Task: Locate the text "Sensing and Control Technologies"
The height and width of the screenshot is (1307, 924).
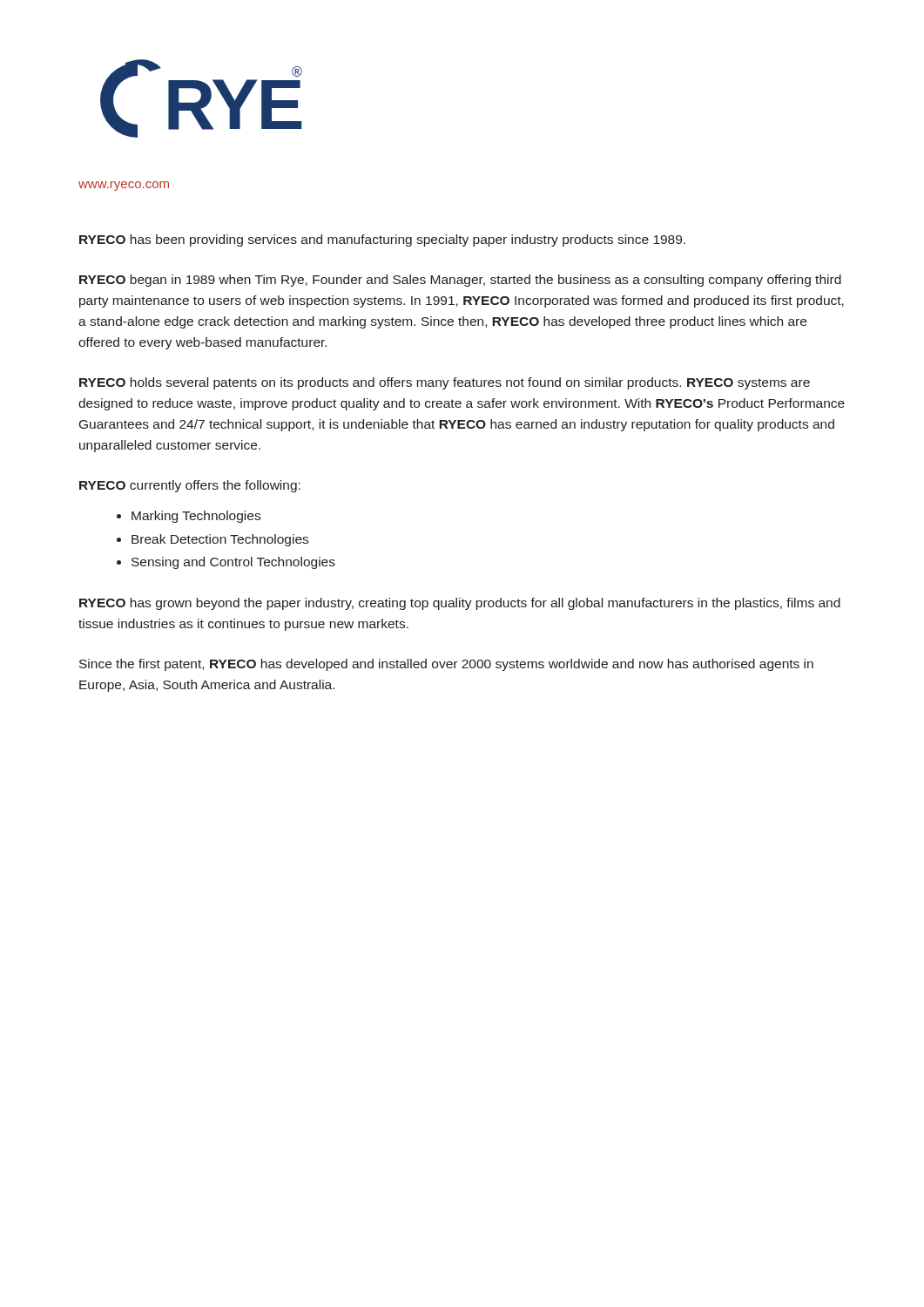Action: [233, 561]
